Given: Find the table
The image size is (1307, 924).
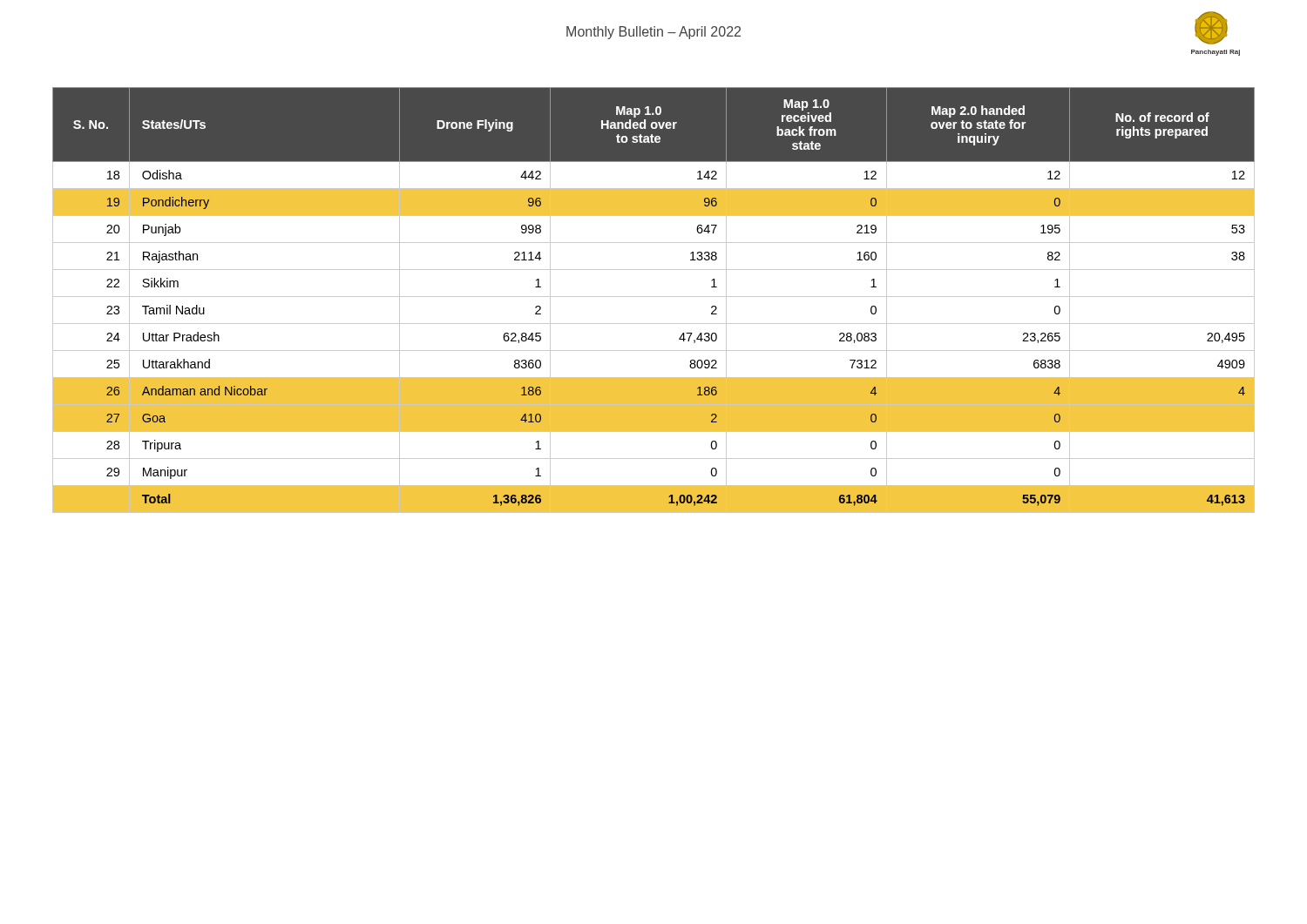Looking at the screenshot, I should pyautogui.click(x=654, y=300).
